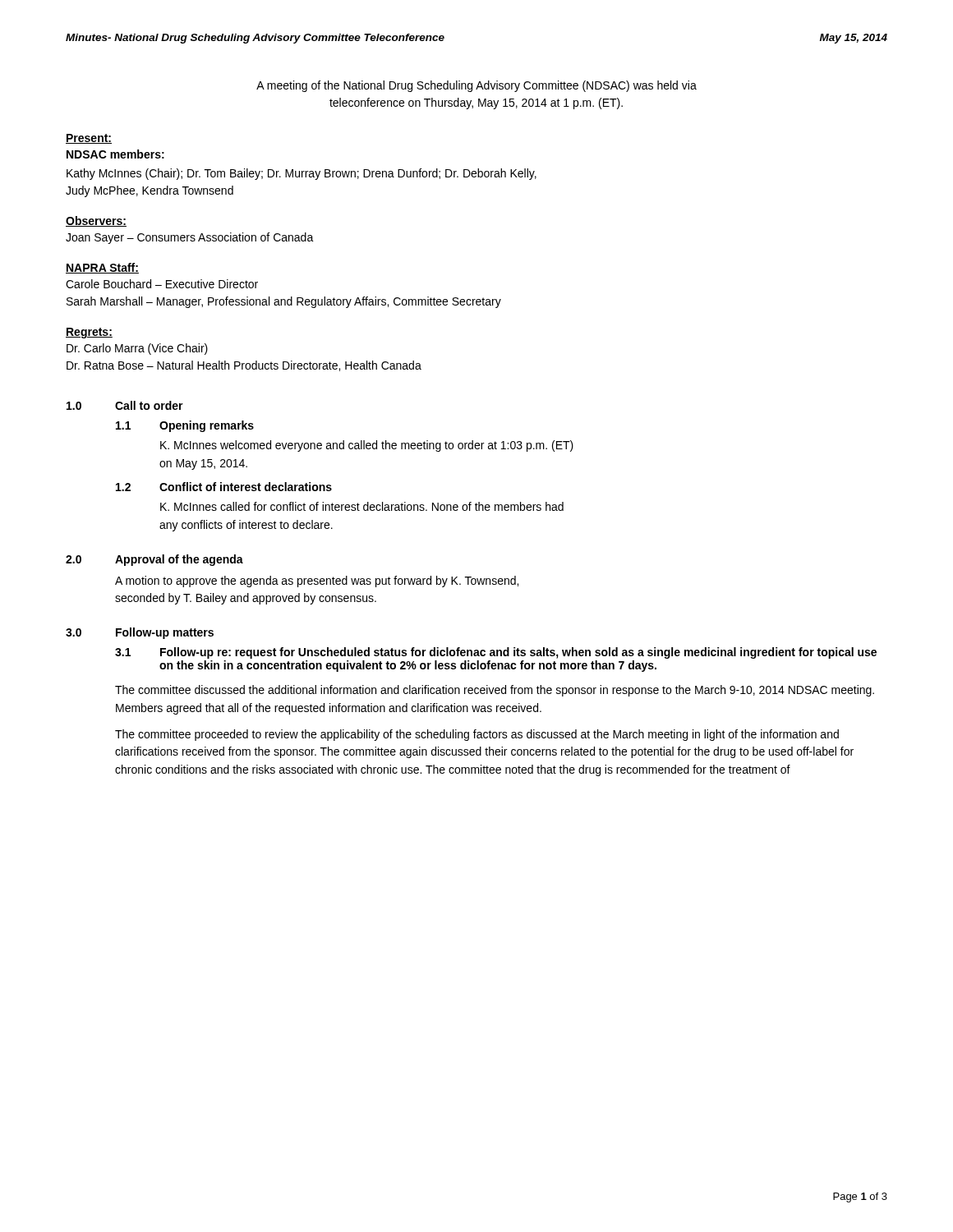Click on the section header that reads "NAPRA Staff:"
The width and height of the screenshot is (953, 1232).
click(102, 268)
